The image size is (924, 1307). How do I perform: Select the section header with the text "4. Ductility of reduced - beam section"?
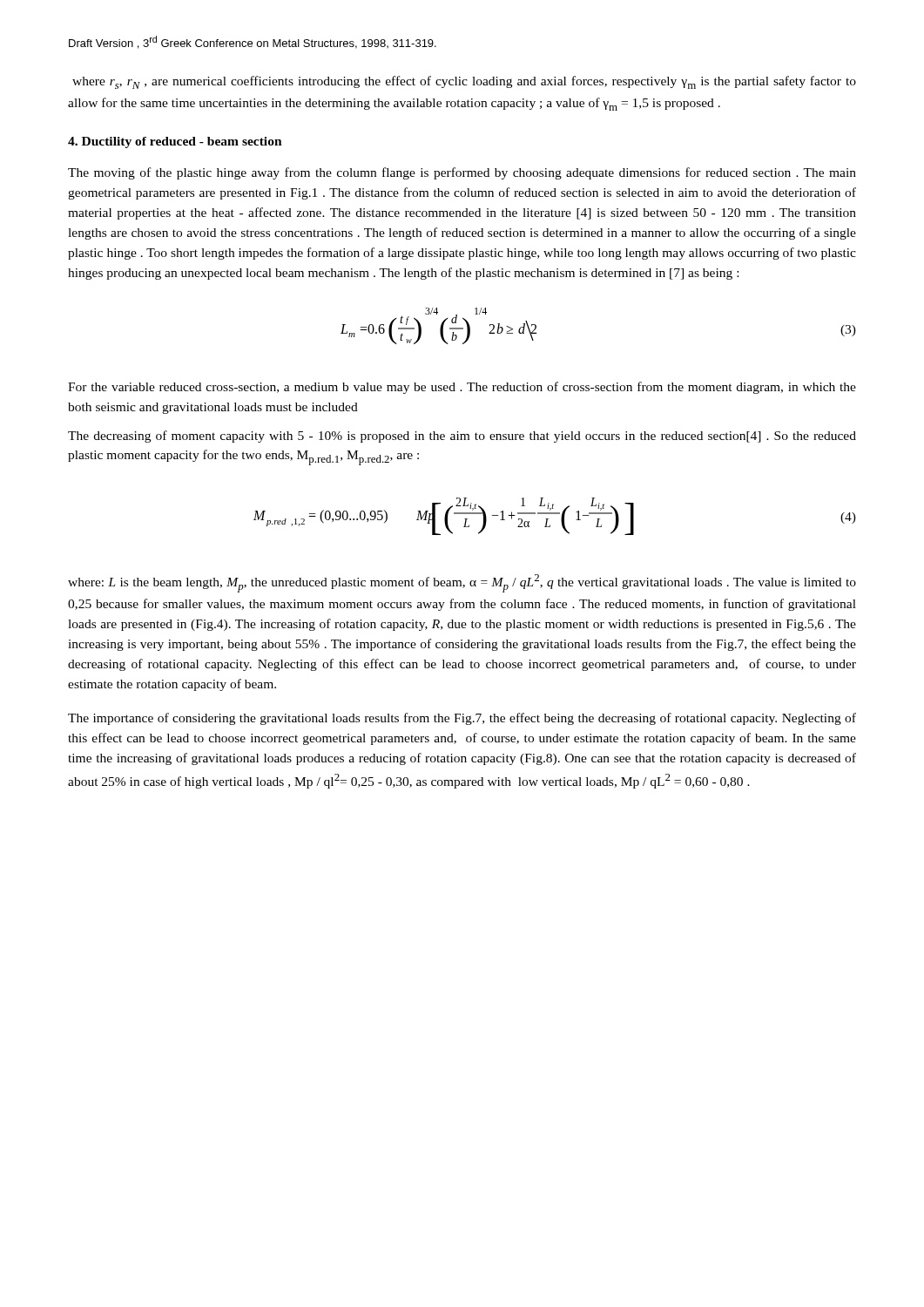(x=175, y=140)
